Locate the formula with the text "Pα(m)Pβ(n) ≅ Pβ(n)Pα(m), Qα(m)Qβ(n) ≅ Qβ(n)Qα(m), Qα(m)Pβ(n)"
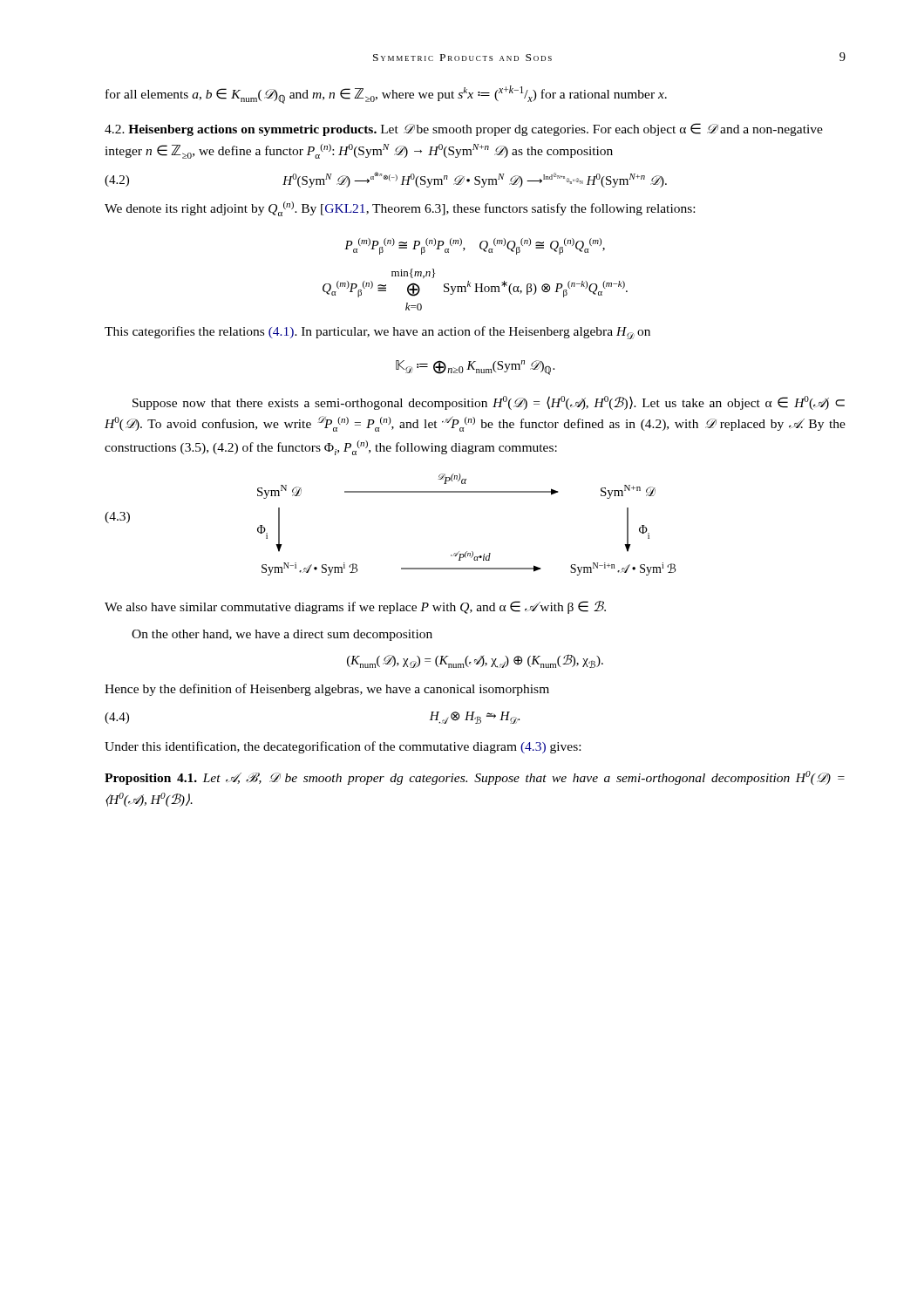The width and height of the screenshot is (924, 1308). tap(475, 271)
